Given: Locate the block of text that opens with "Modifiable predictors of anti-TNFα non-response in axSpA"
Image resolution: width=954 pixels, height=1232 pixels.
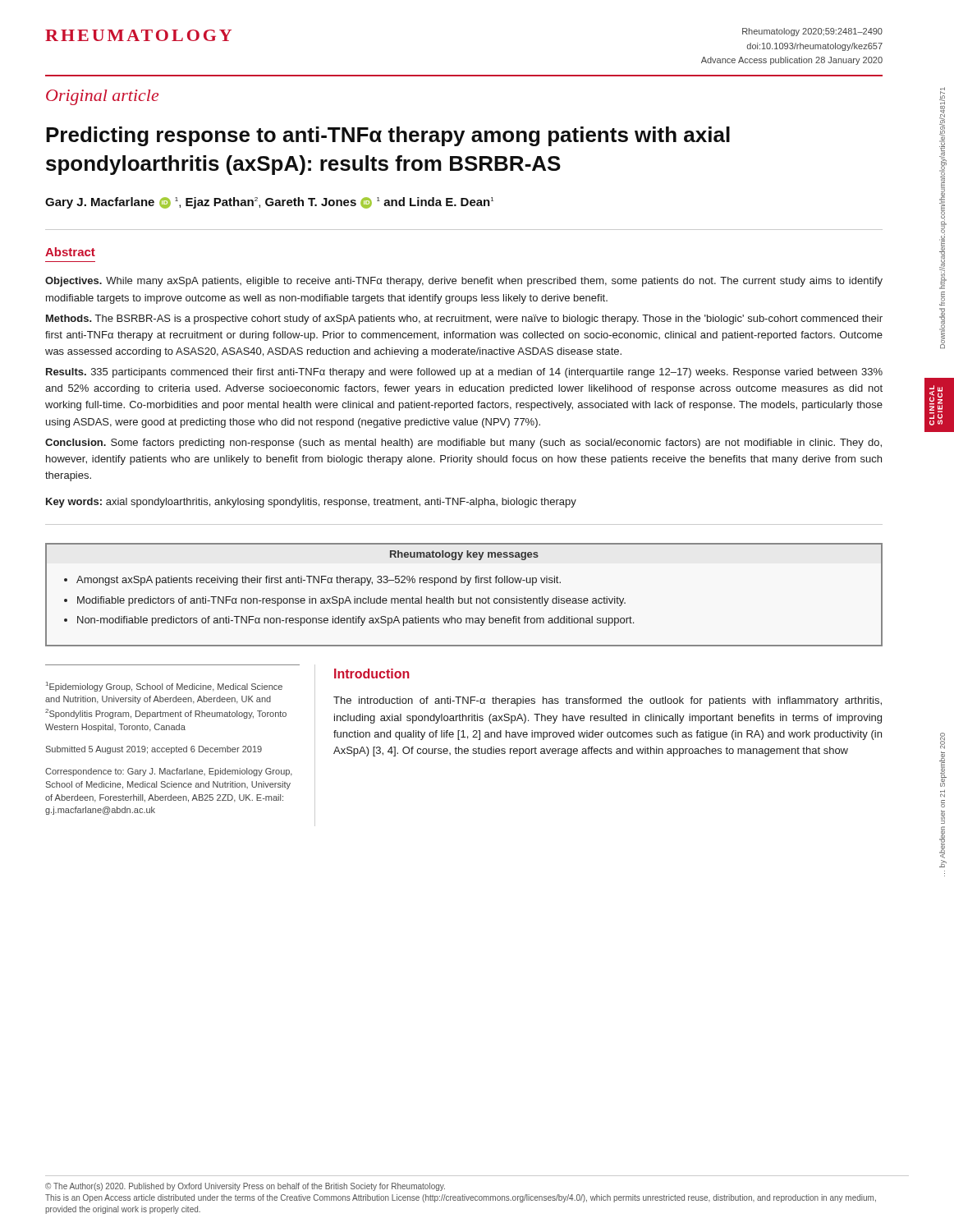Looking at the screenshot, I should tap(351, 600).
